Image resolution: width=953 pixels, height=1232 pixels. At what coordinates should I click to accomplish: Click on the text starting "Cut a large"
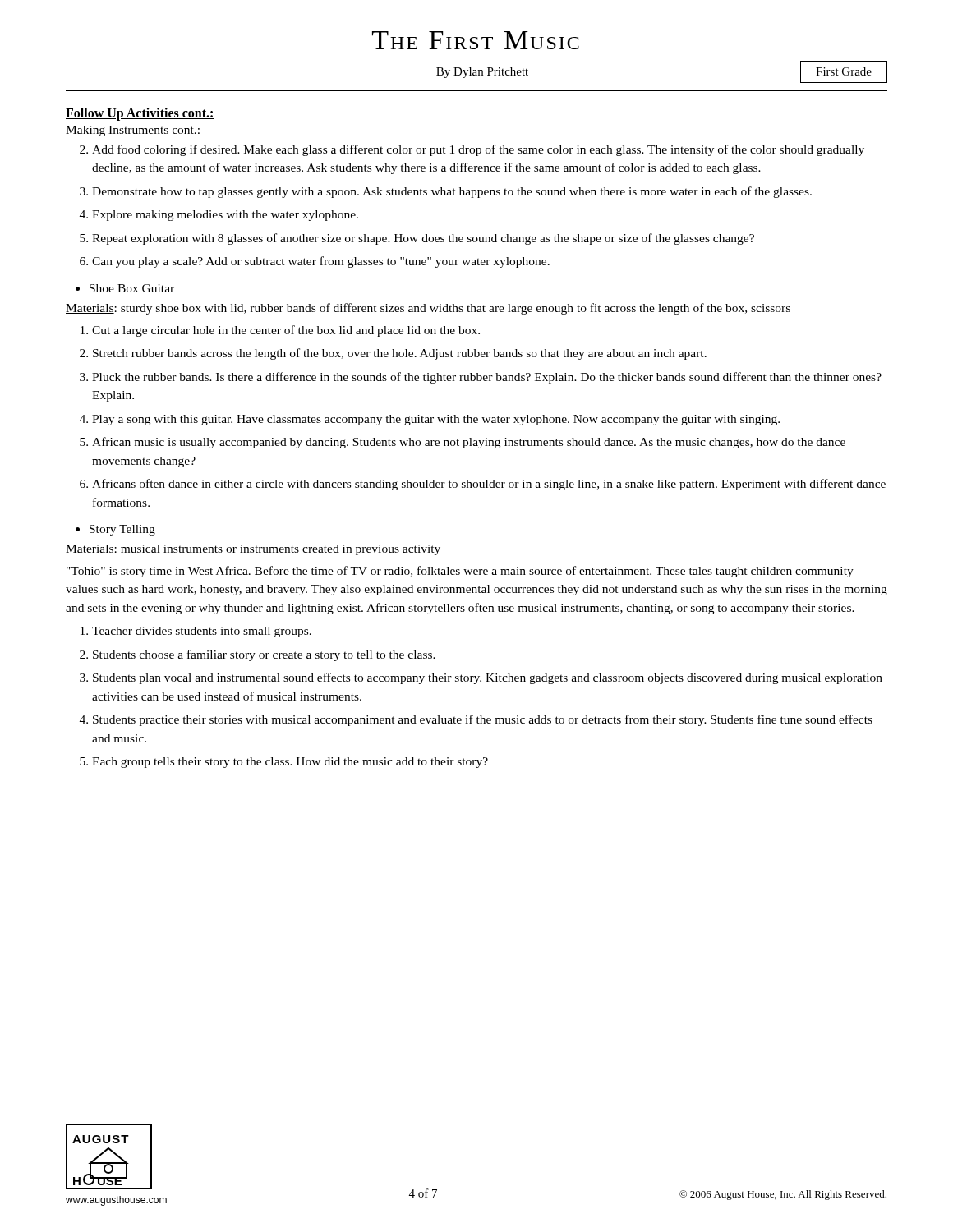click(476, 416)
